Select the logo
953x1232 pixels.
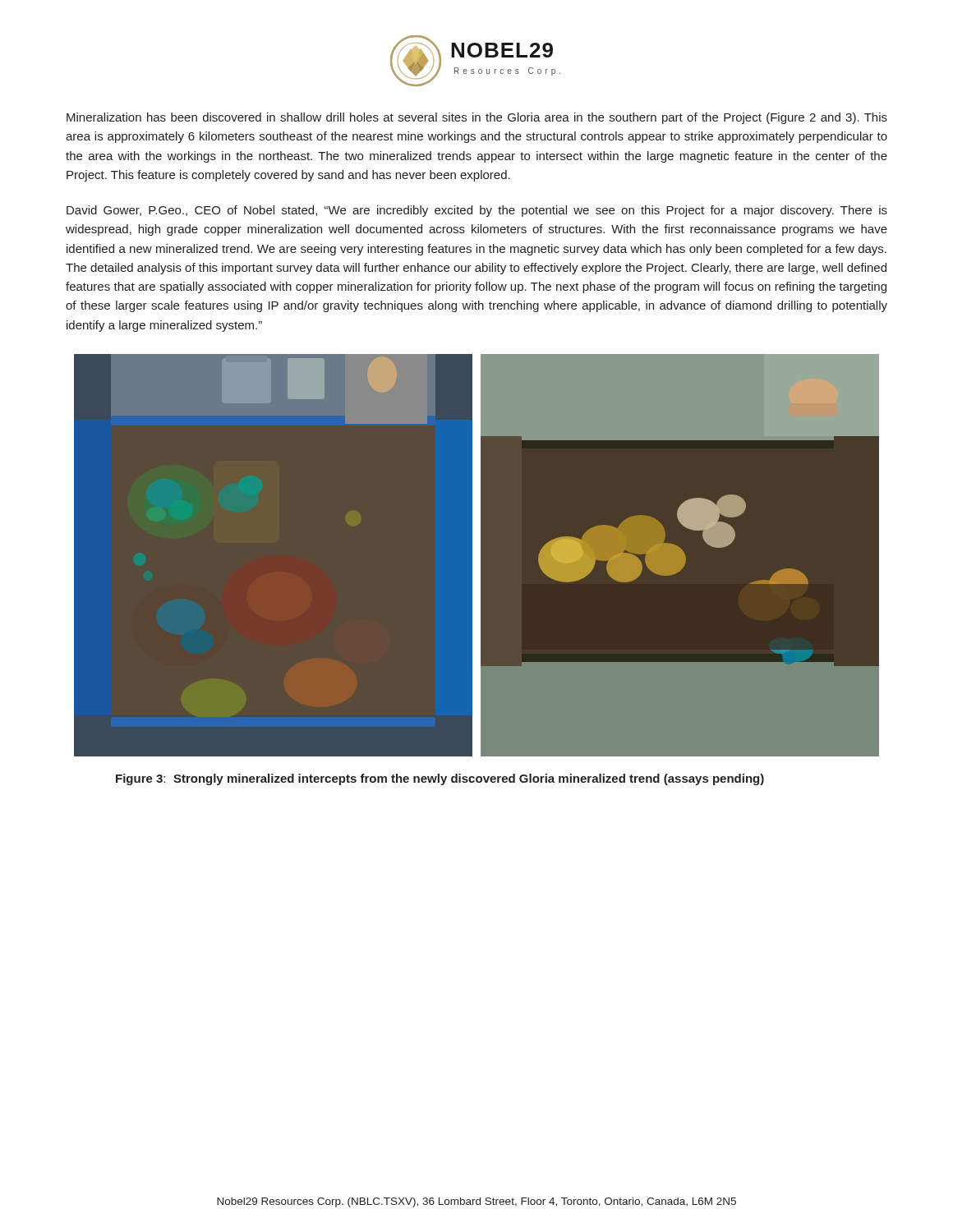coord(476,54)
